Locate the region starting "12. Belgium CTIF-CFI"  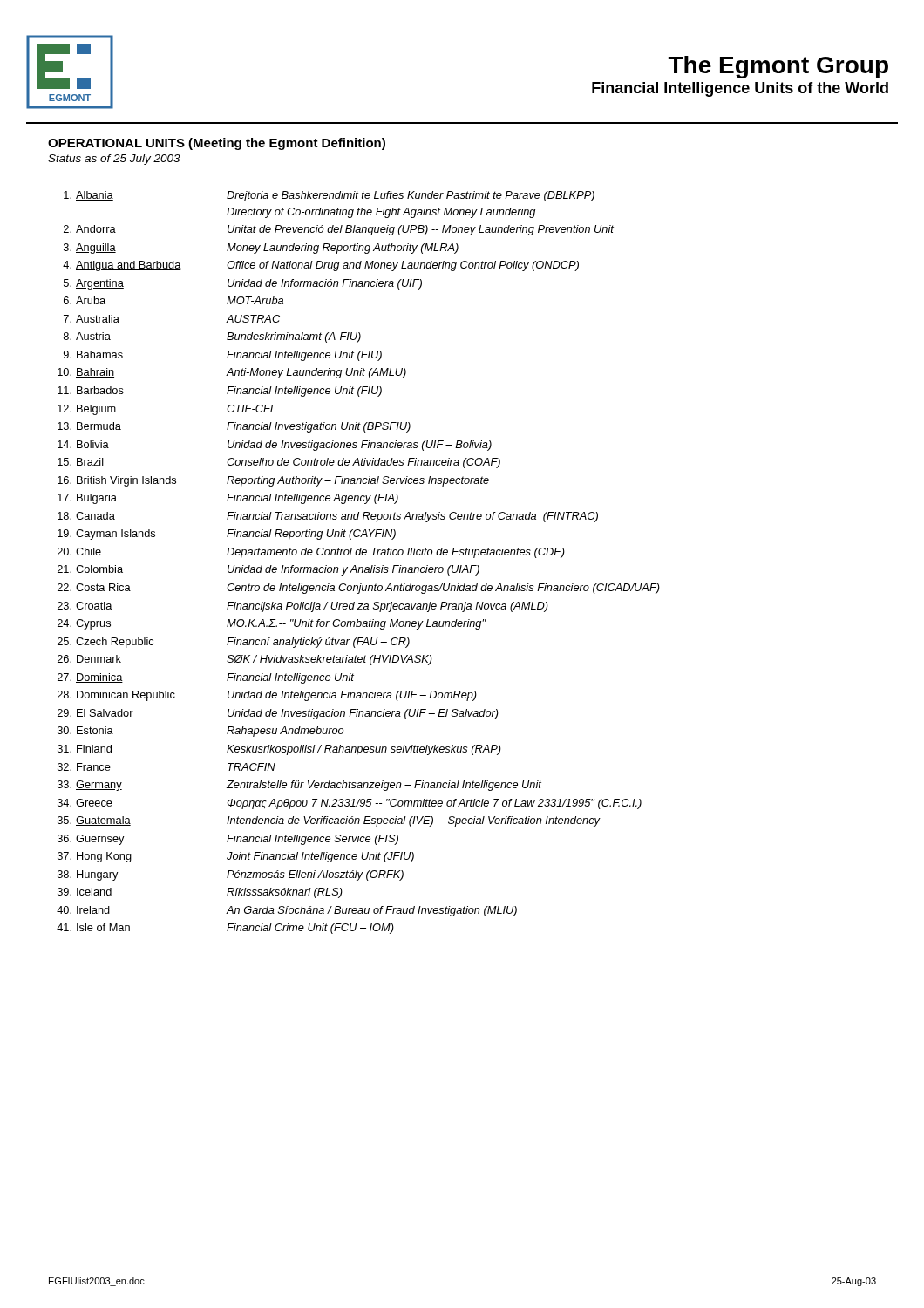pos(86,409)
